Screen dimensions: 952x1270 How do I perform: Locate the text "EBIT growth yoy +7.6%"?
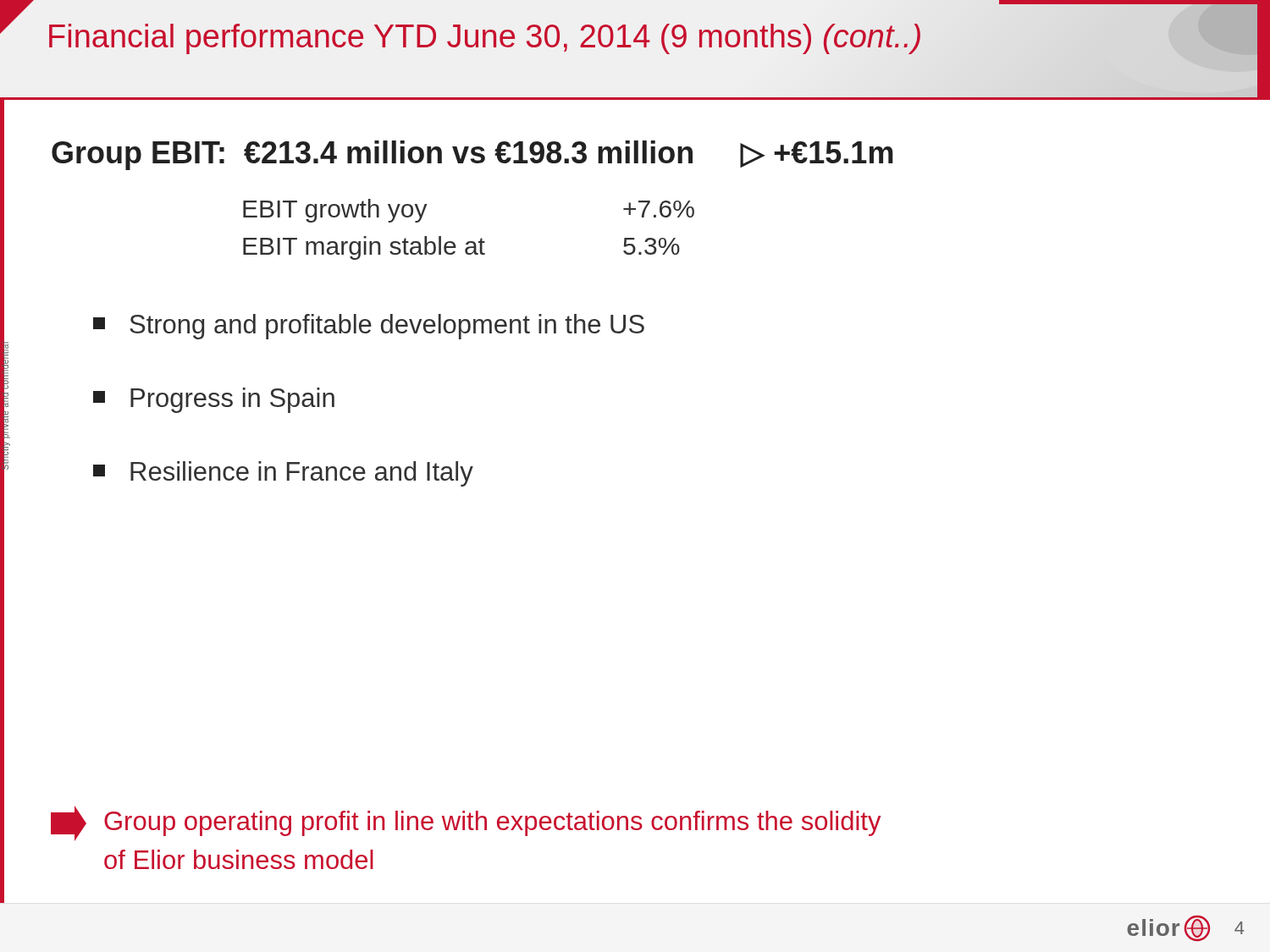coord(331,210)
